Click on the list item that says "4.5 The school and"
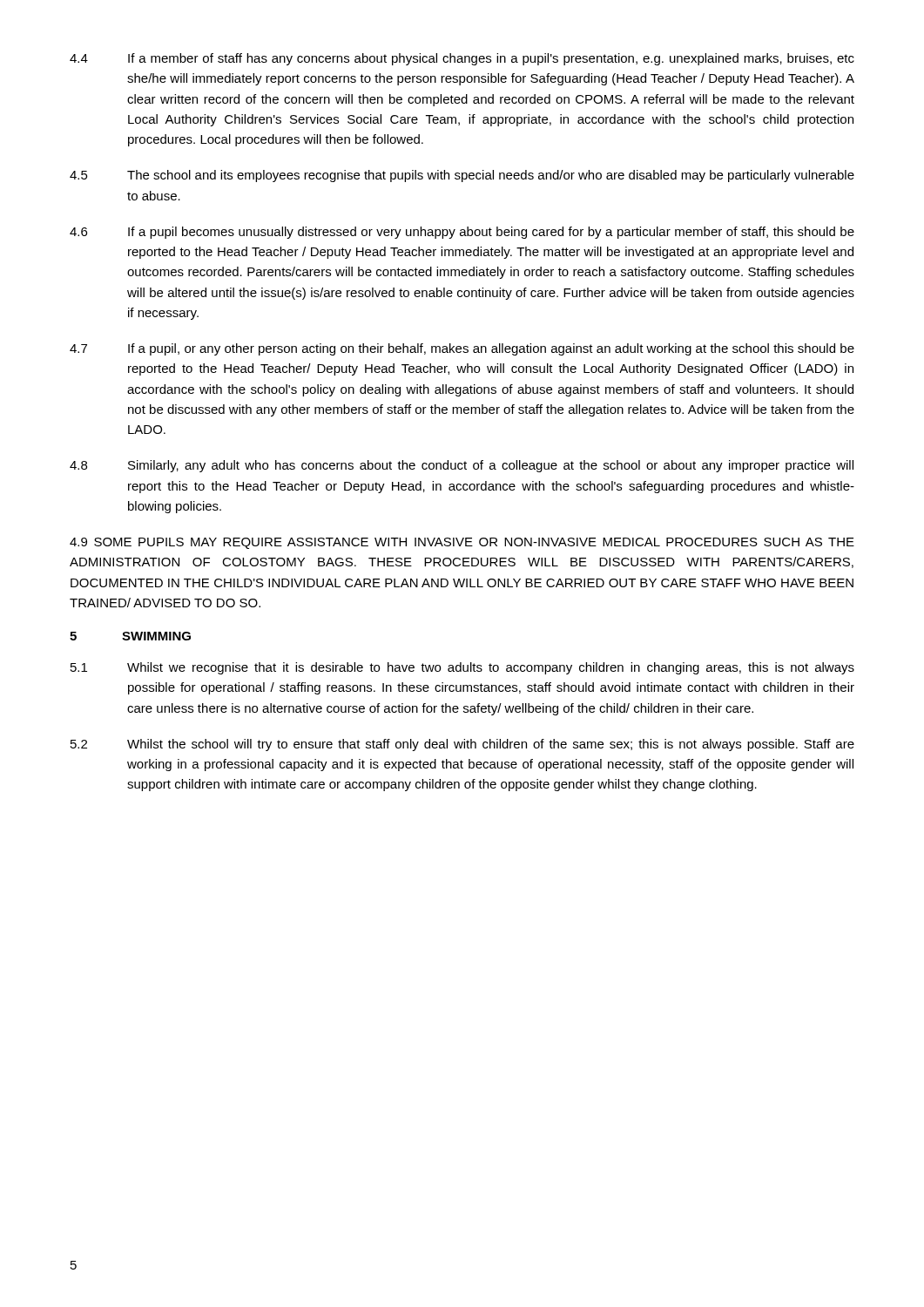The image size is (924, 1307). [x=462, y=185]
